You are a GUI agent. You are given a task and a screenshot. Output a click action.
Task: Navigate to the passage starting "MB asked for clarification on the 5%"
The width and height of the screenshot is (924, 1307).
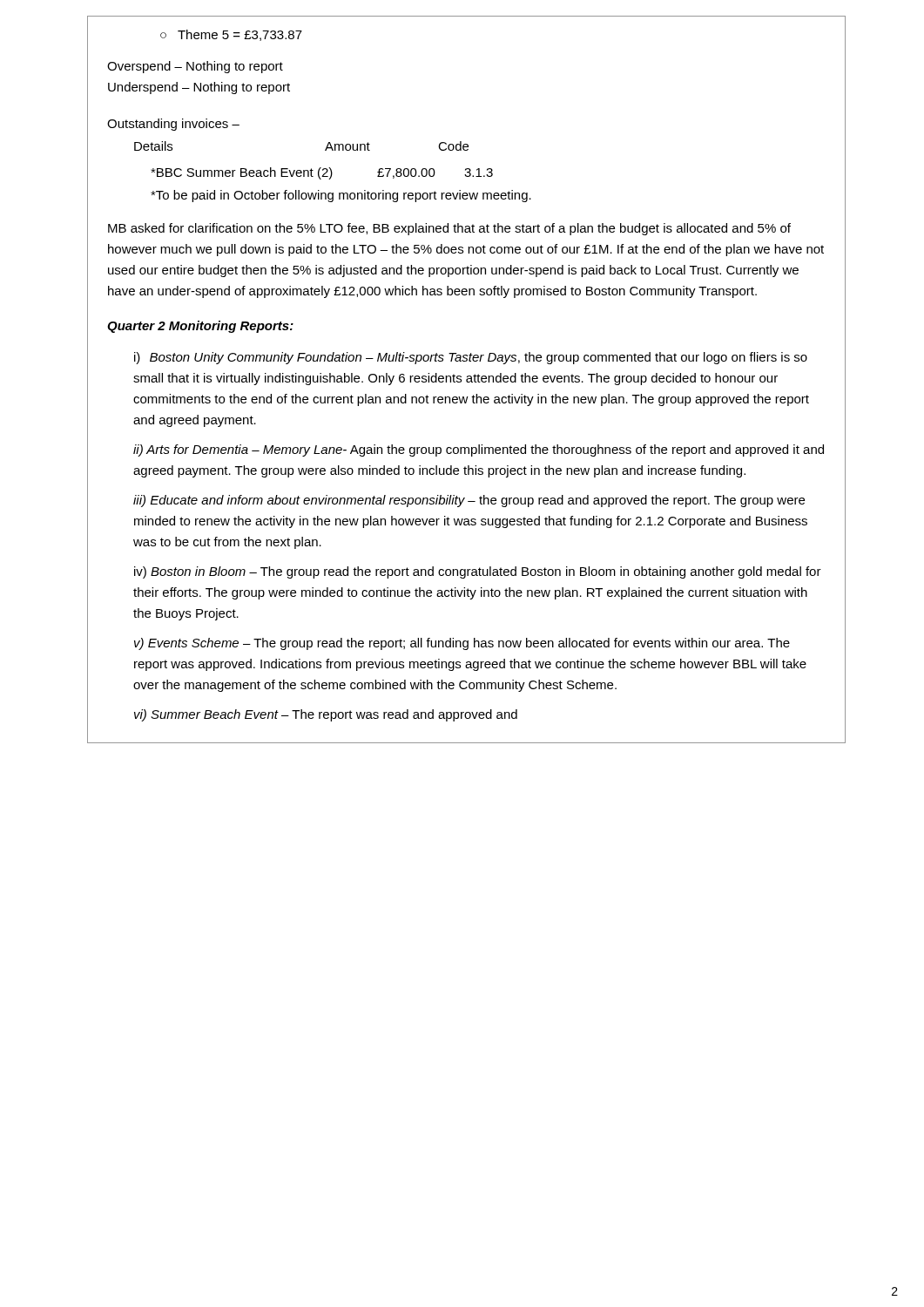pyautogui.click(x=466, y=259)
